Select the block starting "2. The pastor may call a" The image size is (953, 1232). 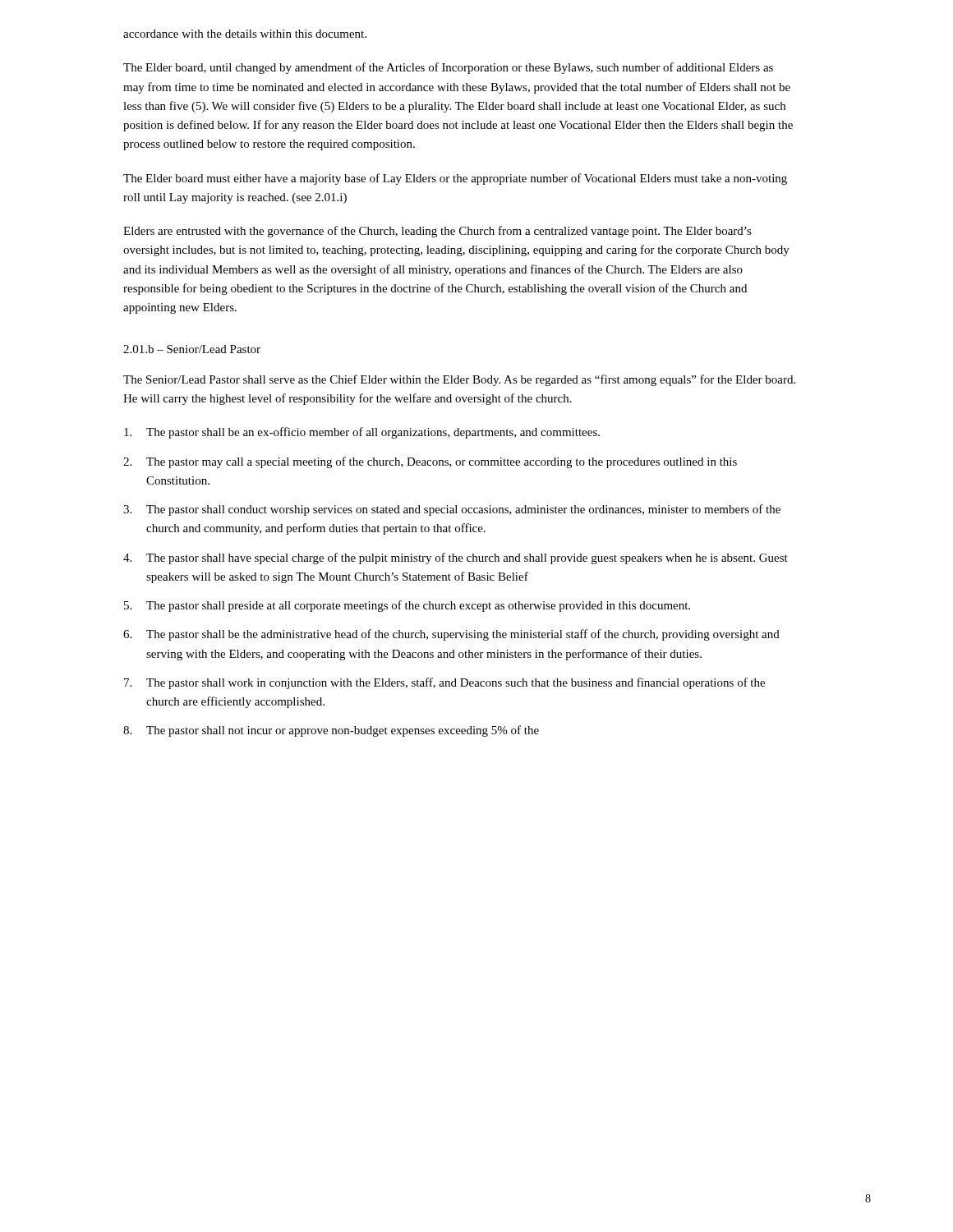click(460, 471)
